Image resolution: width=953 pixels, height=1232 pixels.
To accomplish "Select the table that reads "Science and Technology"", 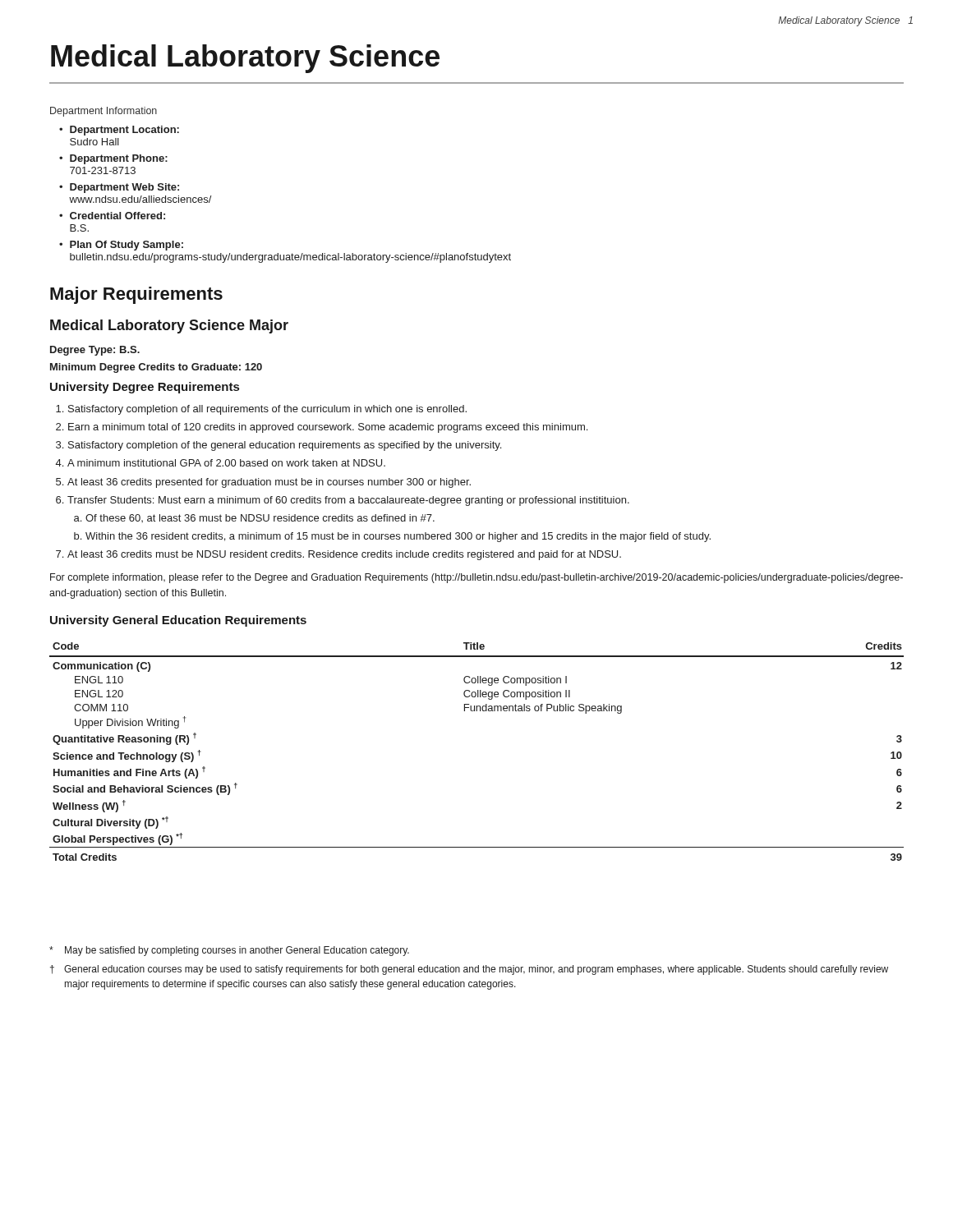I will (476, 751).
